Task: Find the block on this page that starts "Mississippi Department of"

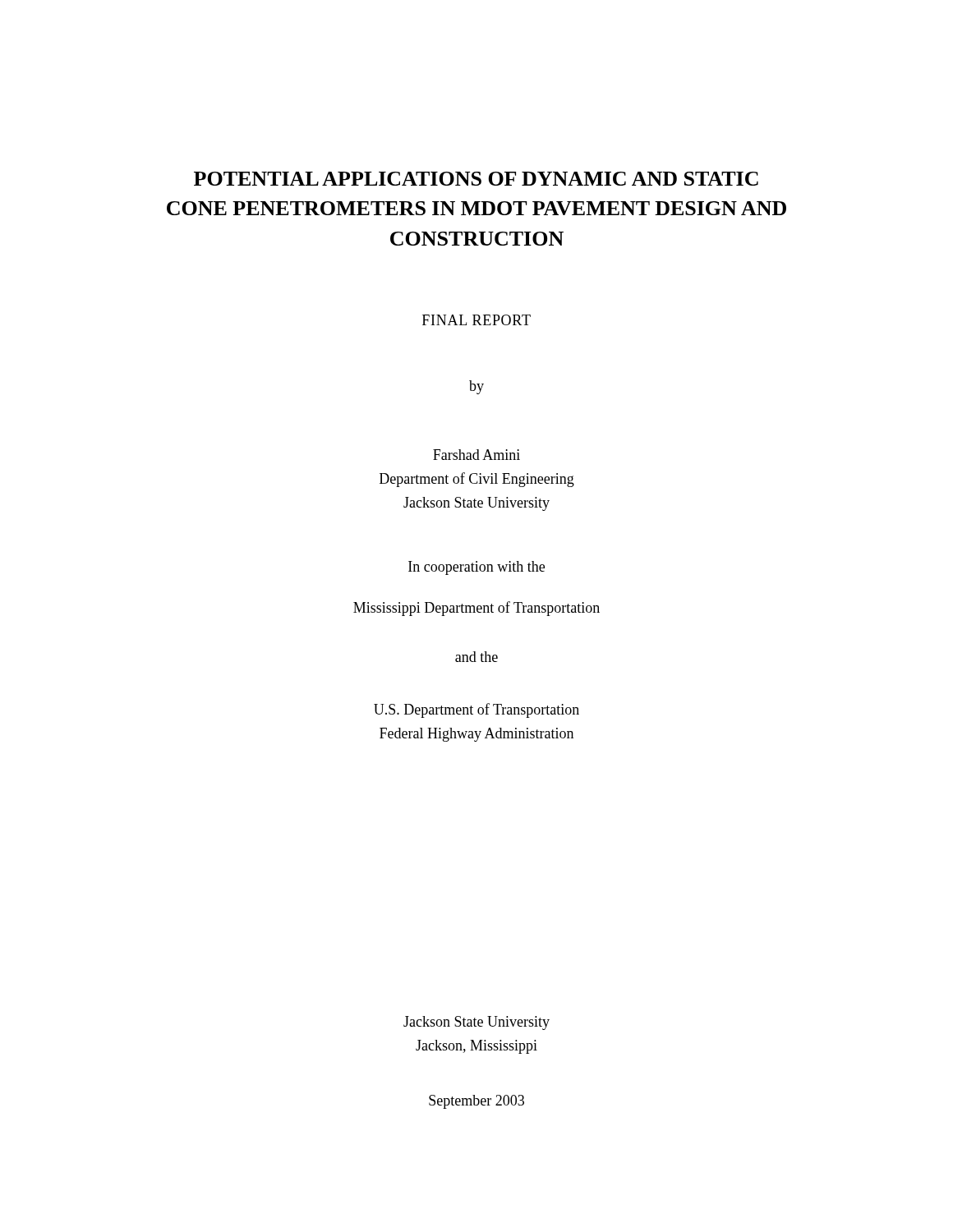Action: (x=476, y=608)
